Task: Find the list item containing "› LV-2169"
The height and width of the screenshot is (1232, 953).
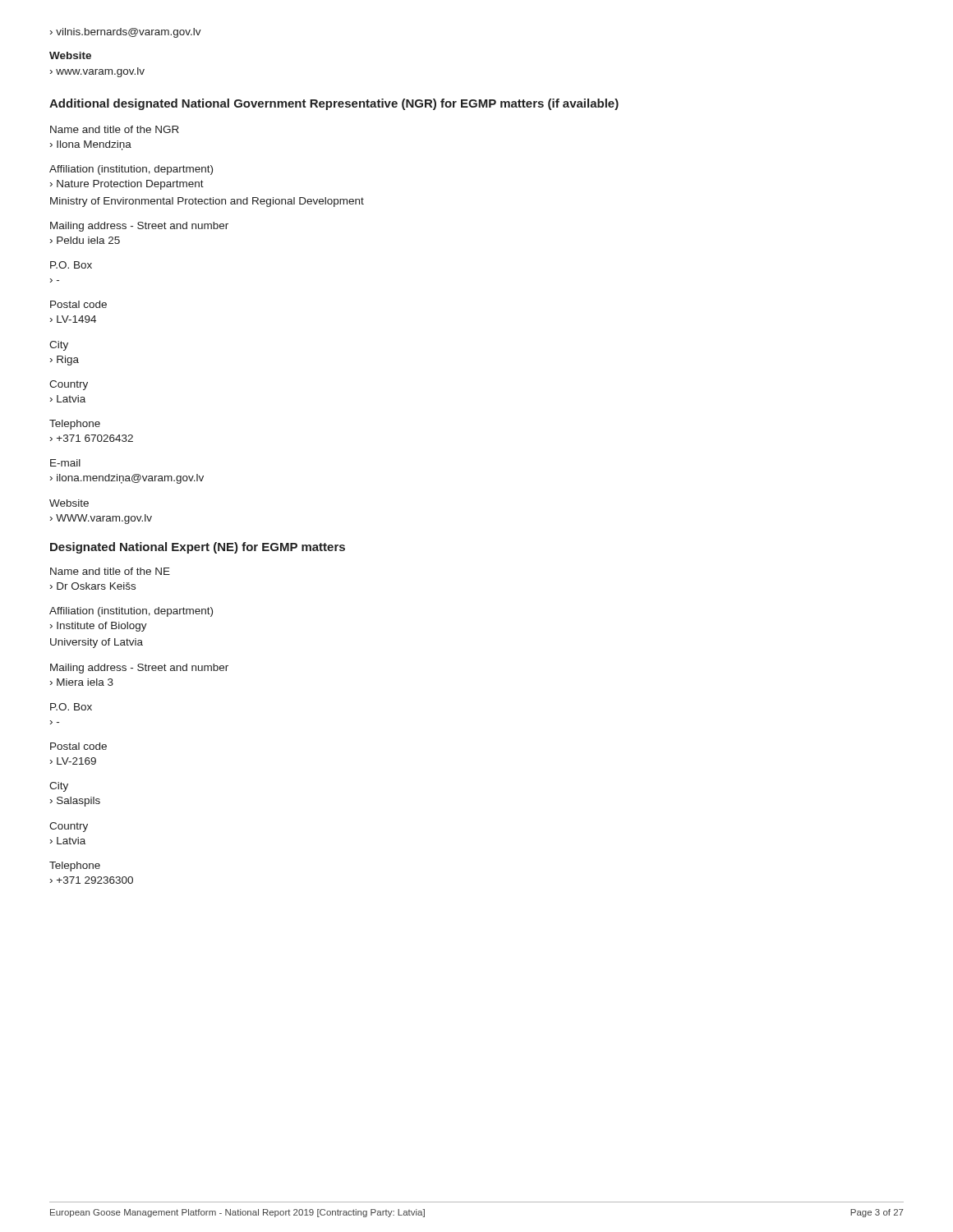Action: 73,761
